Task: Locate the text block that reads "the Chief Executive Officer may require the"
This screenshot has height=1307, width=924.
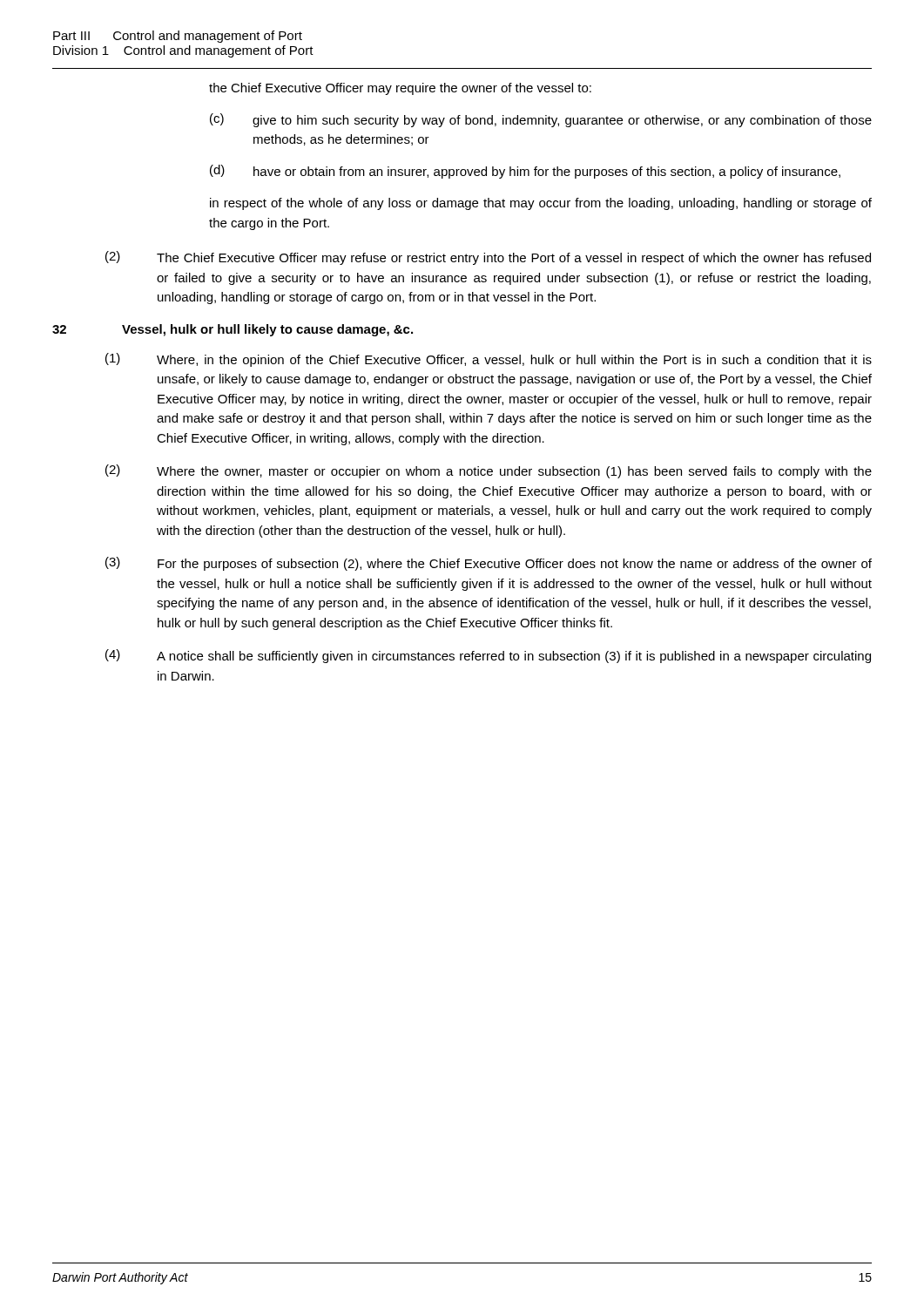Action: [x=401, y=88]
